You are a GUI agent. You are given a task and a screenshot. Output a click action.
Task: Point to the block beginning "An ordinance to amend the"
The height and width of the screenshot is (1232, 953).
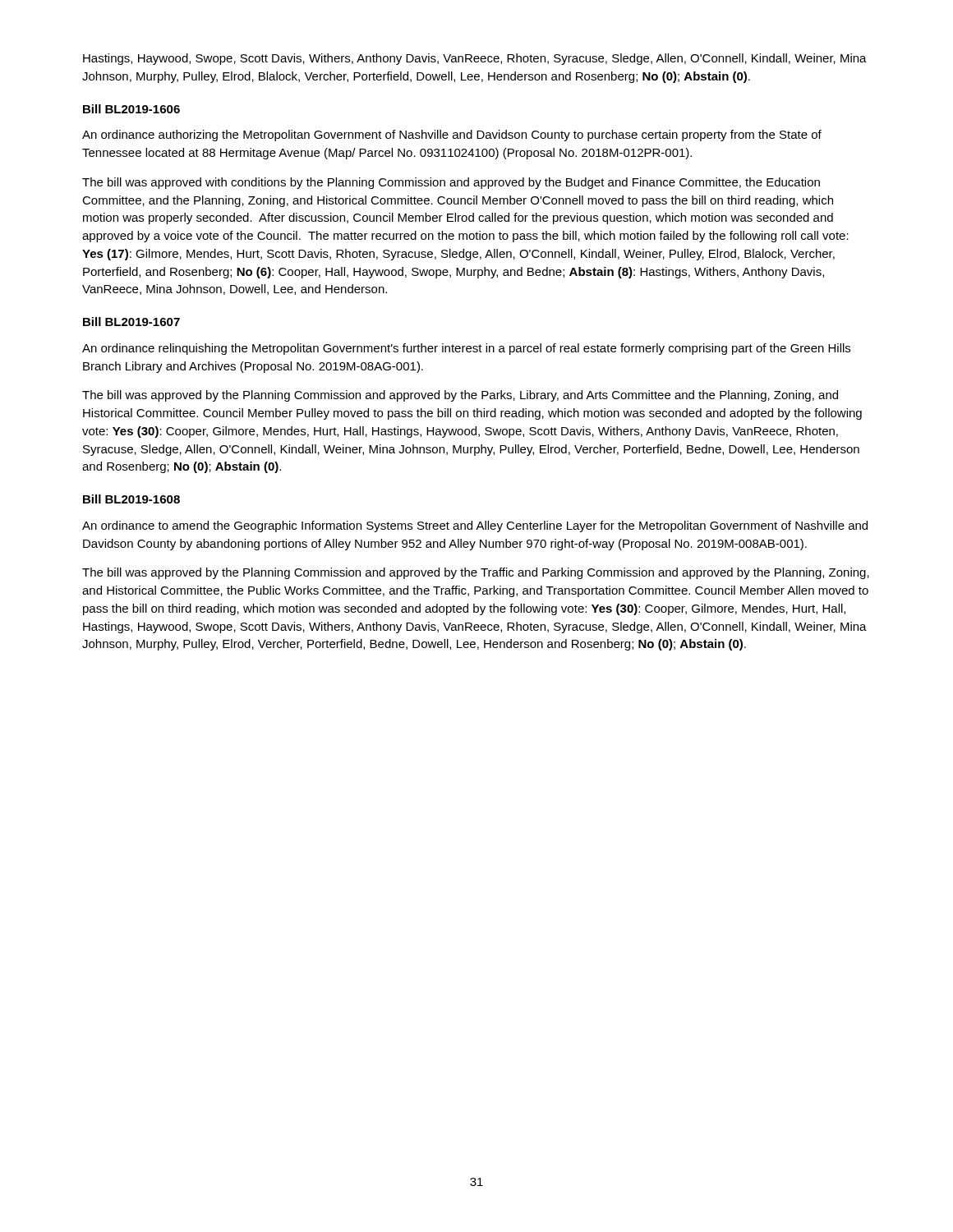(475, 534)
